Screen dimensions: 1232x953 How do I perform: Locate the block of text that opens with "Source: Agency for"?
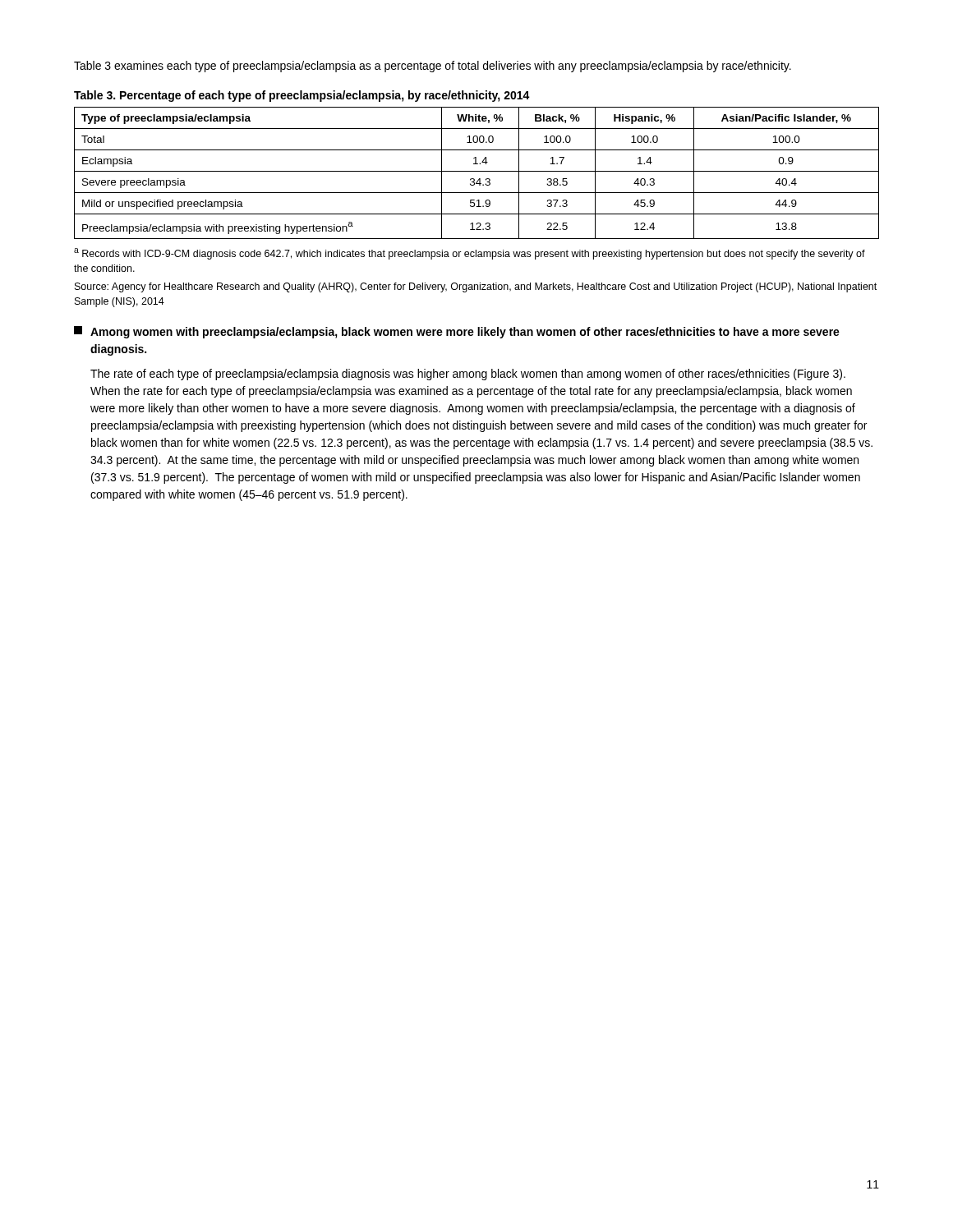click(x=475, y=294)
